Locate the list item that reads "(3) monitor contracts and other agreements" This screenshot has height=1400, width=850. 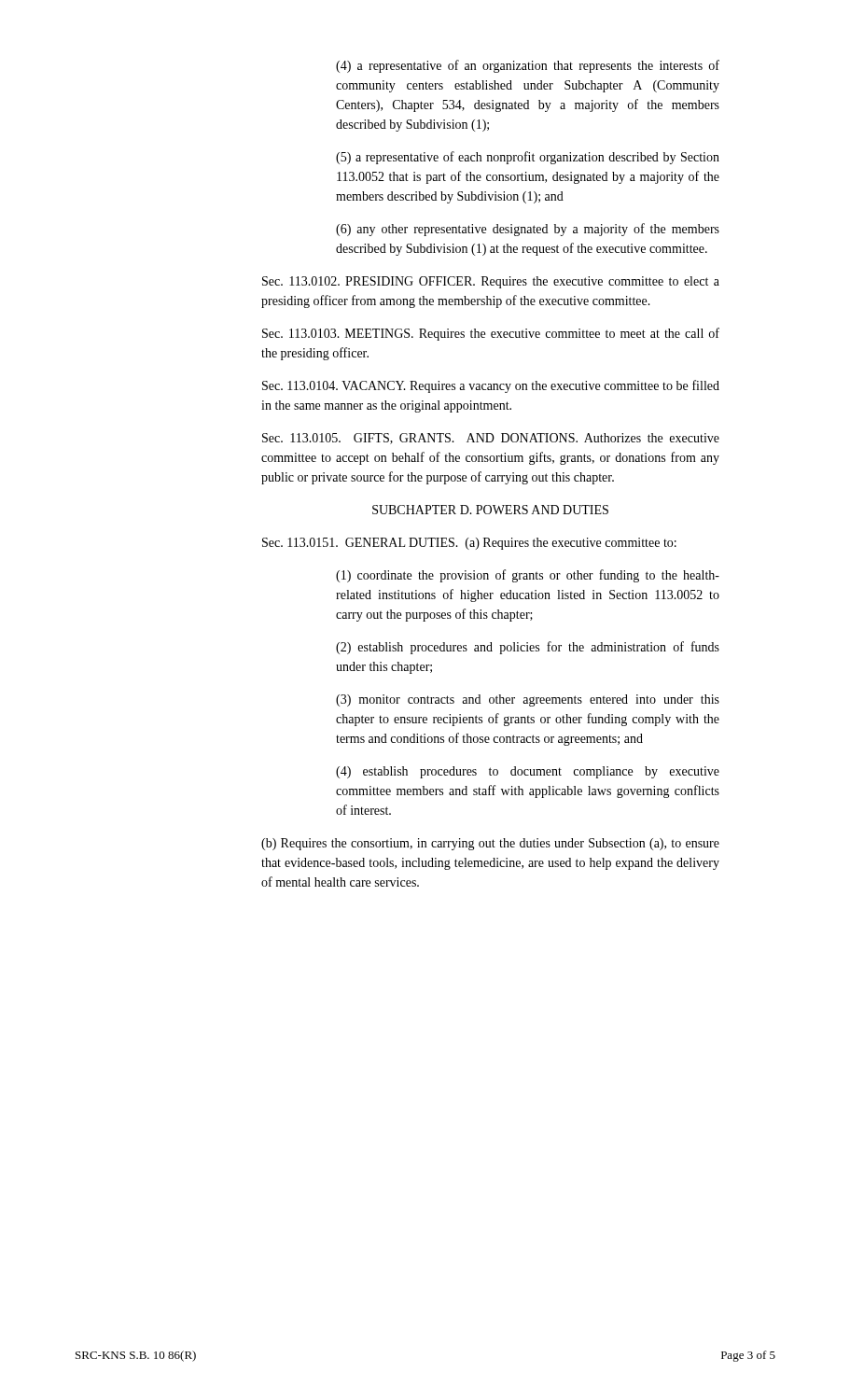528,719
